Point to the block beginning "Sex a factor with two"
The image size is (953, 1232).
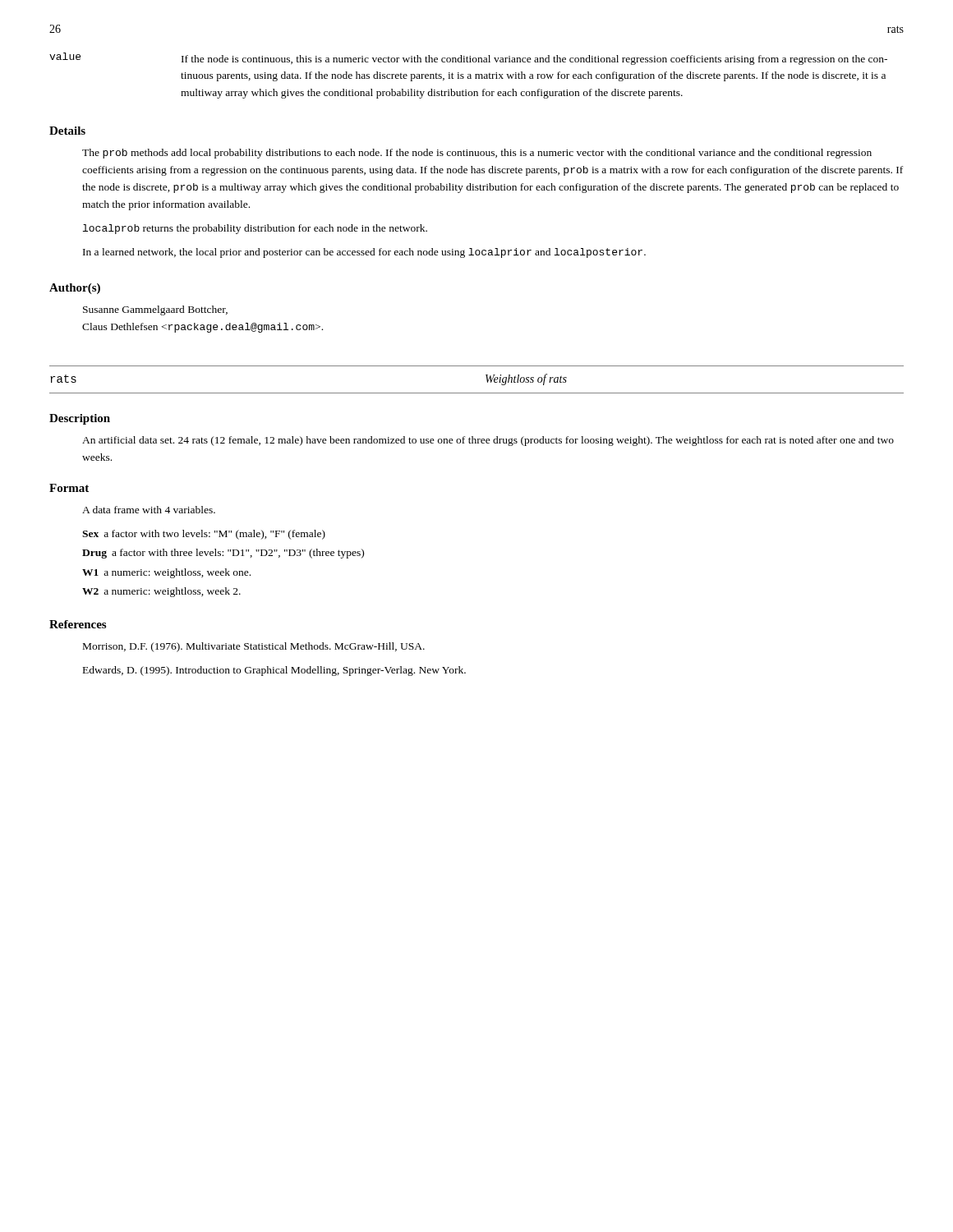204,534
